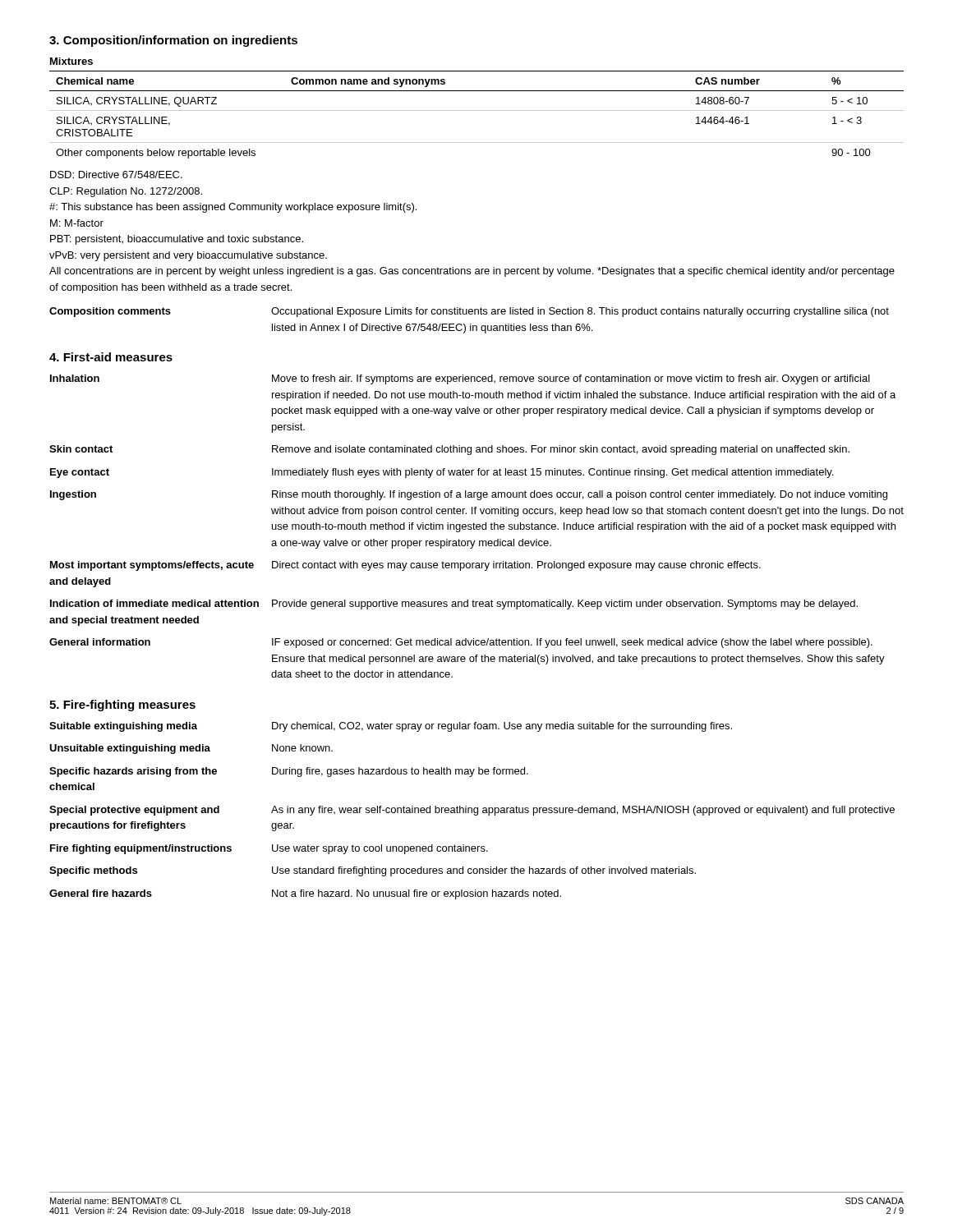Click on the block starting "Composition comments Occupational Exposure Limits for constituents are"
The image size is (953, 1232).
click(476, 319)
